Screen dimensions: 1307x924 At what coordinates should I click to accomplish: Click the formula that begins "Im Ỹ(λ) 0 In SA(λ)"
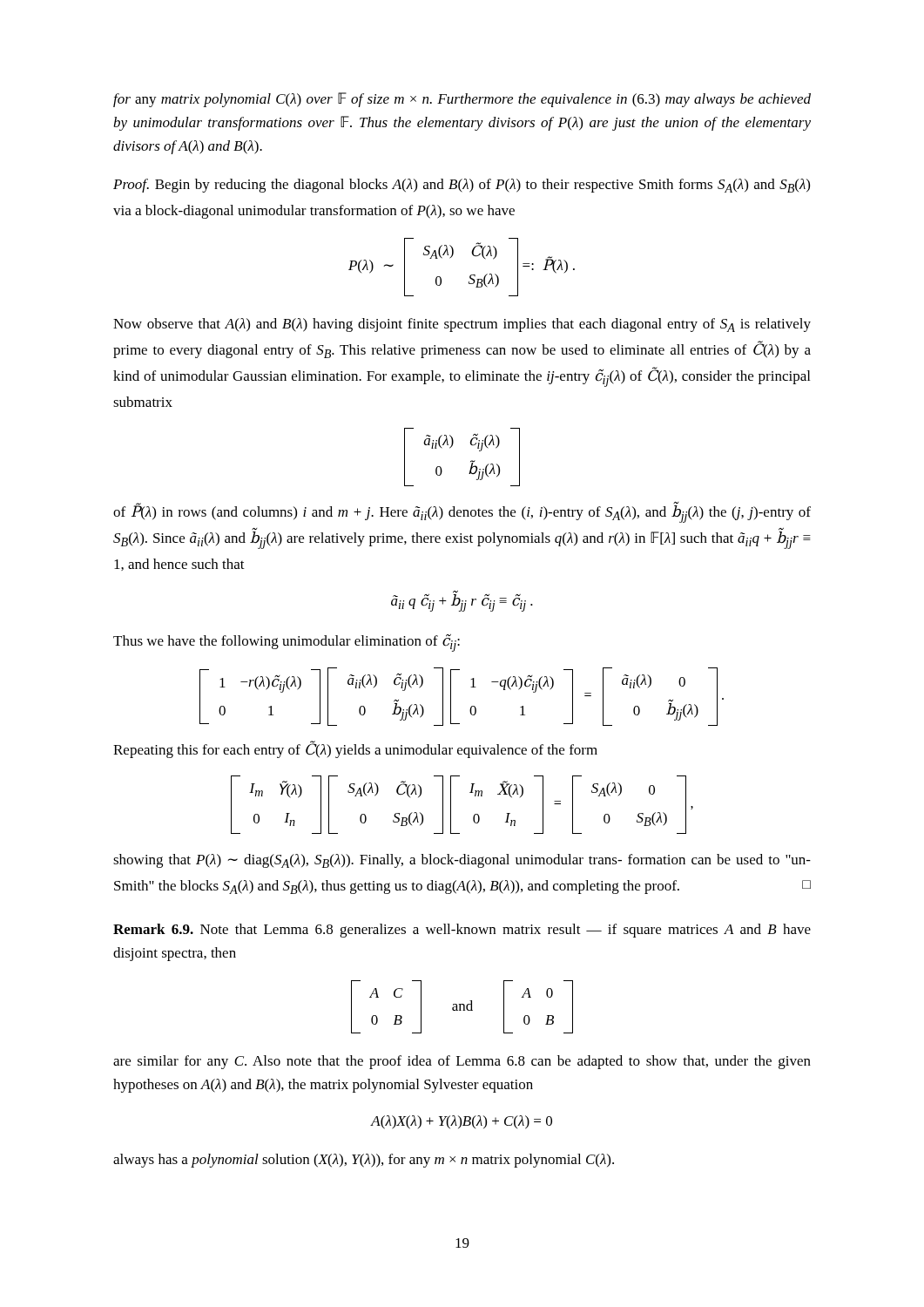(x=462, y=805)
